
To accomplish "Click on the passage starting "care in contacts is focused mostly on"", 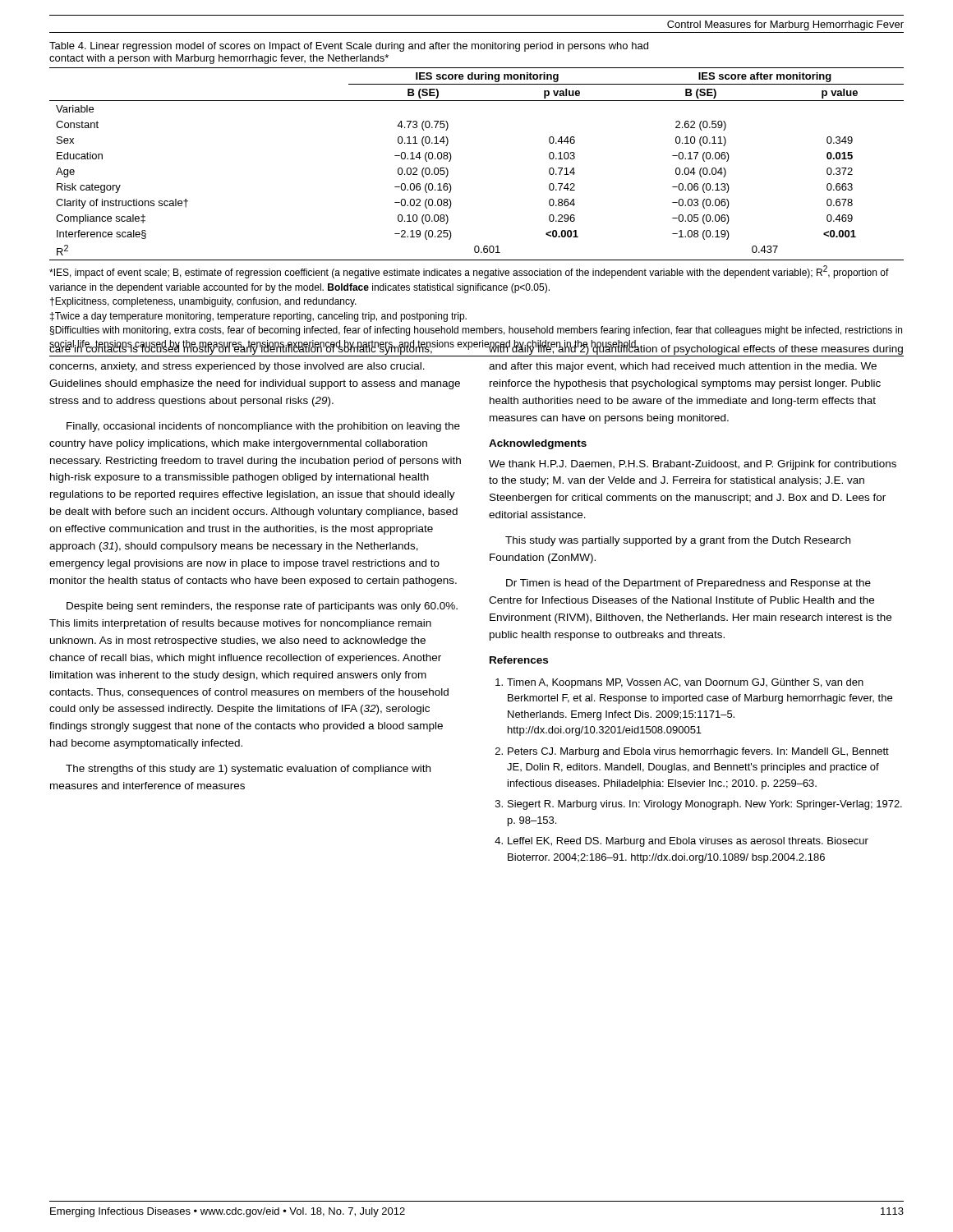I will click(257, 568).
